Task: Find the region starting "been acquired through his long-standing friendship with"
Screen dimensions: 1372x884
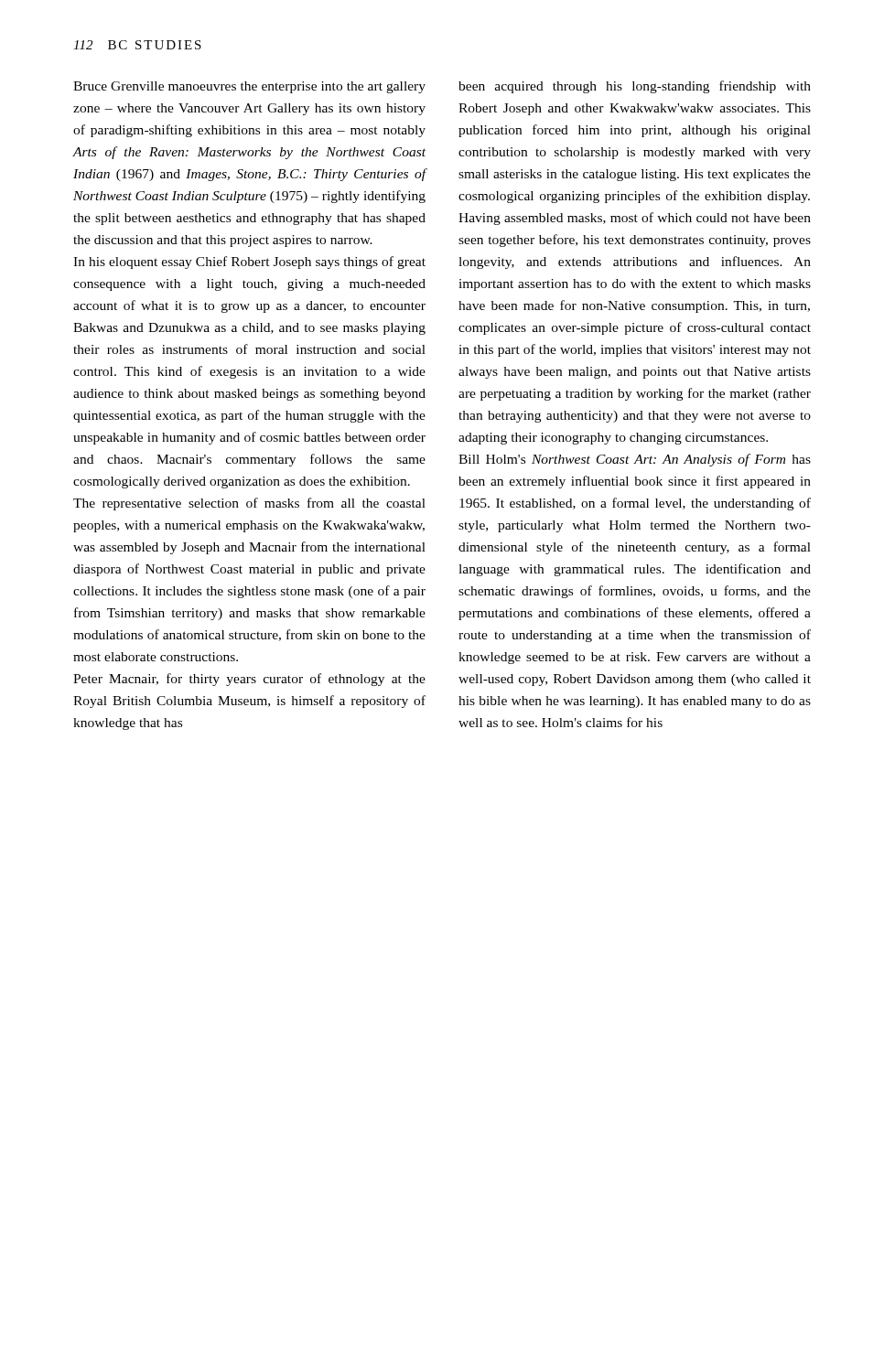Action: (x=635, y=405)
